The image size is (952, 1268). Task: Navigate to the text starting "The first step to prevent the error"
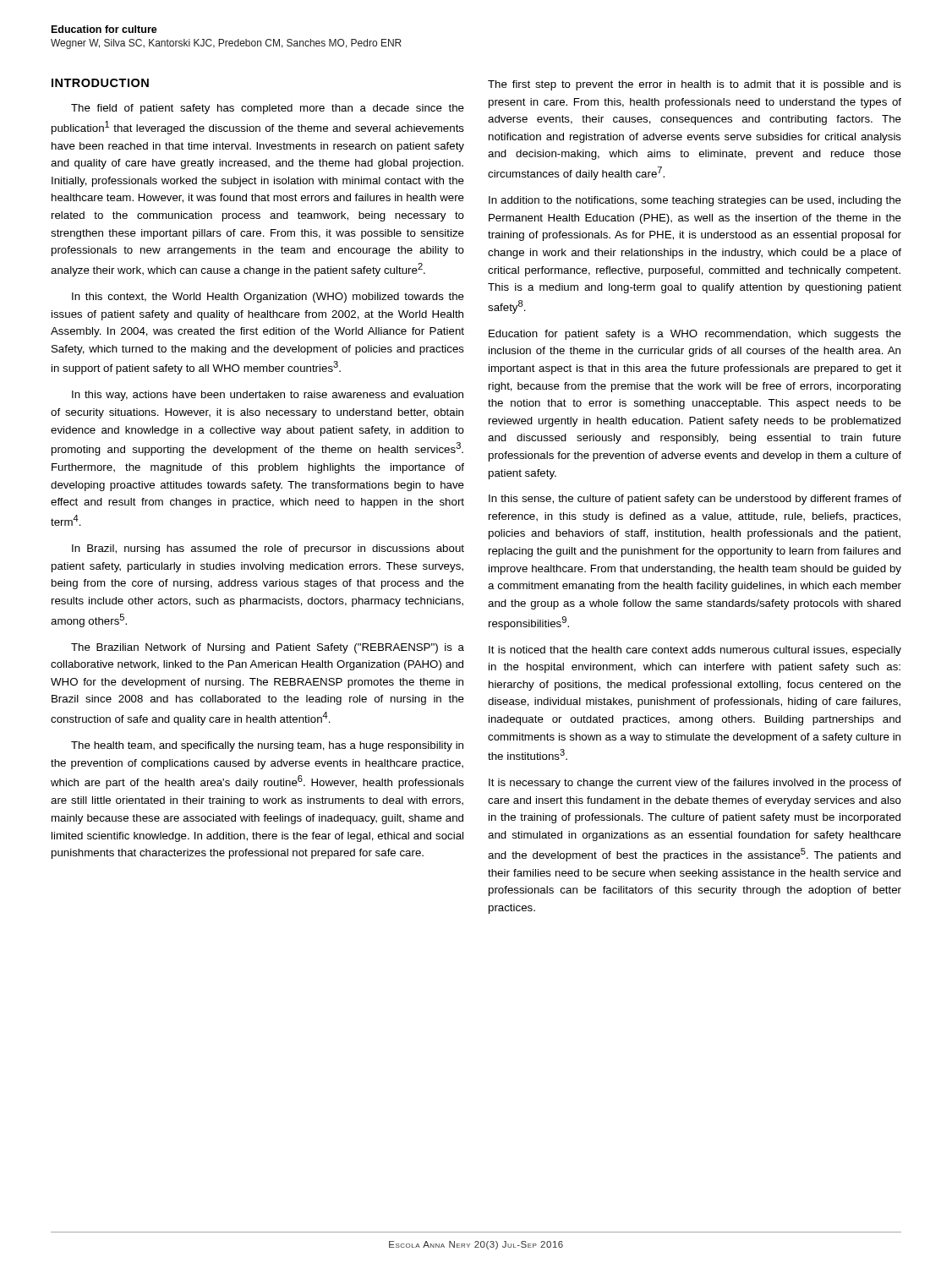[x=695, y=130]
